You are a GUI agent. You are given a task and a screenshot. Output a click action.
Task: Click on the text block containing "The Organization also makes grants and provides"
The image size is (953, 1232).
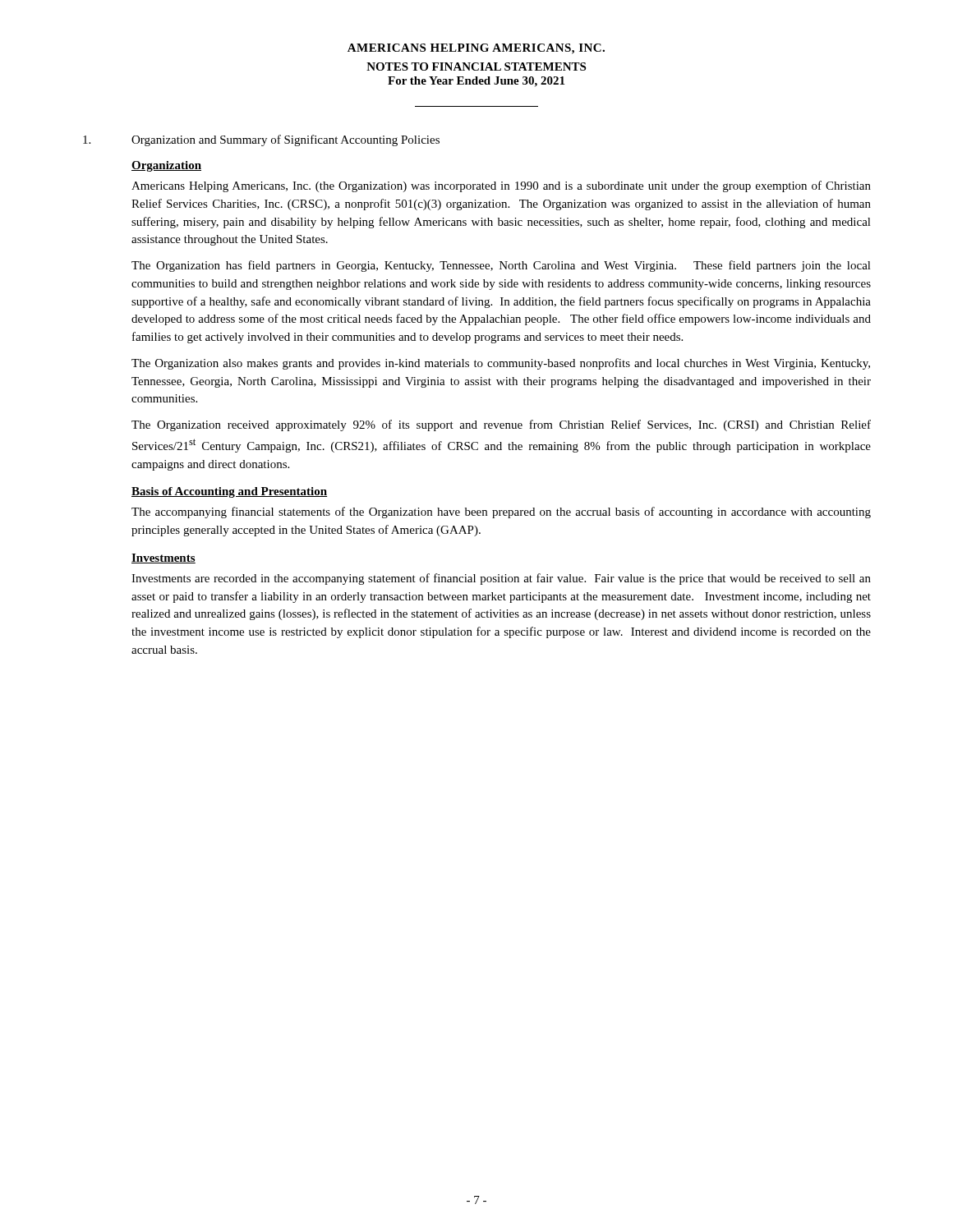tap(501, 381)
